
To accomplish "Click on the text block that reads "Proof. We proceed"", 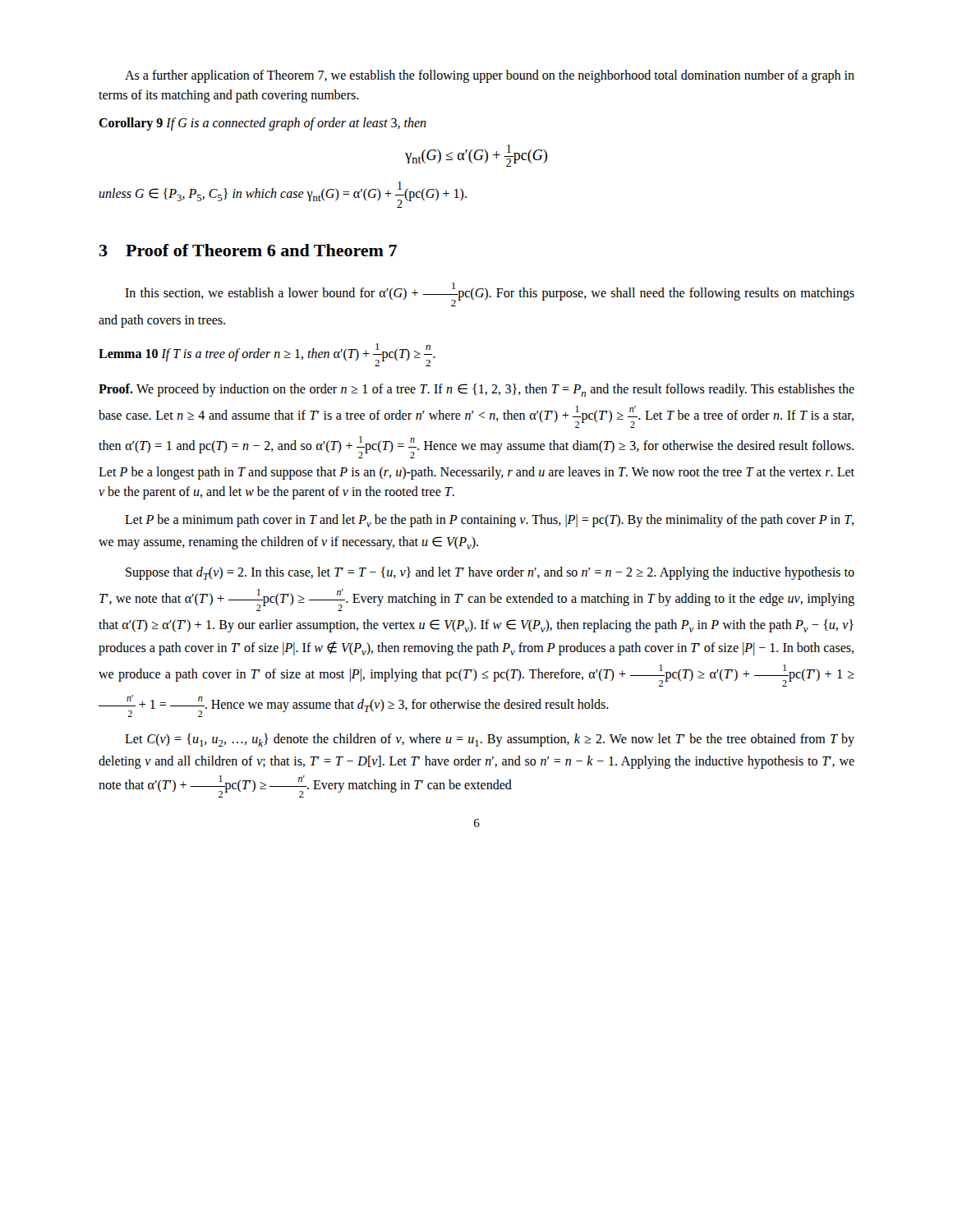I will (476, 440).
